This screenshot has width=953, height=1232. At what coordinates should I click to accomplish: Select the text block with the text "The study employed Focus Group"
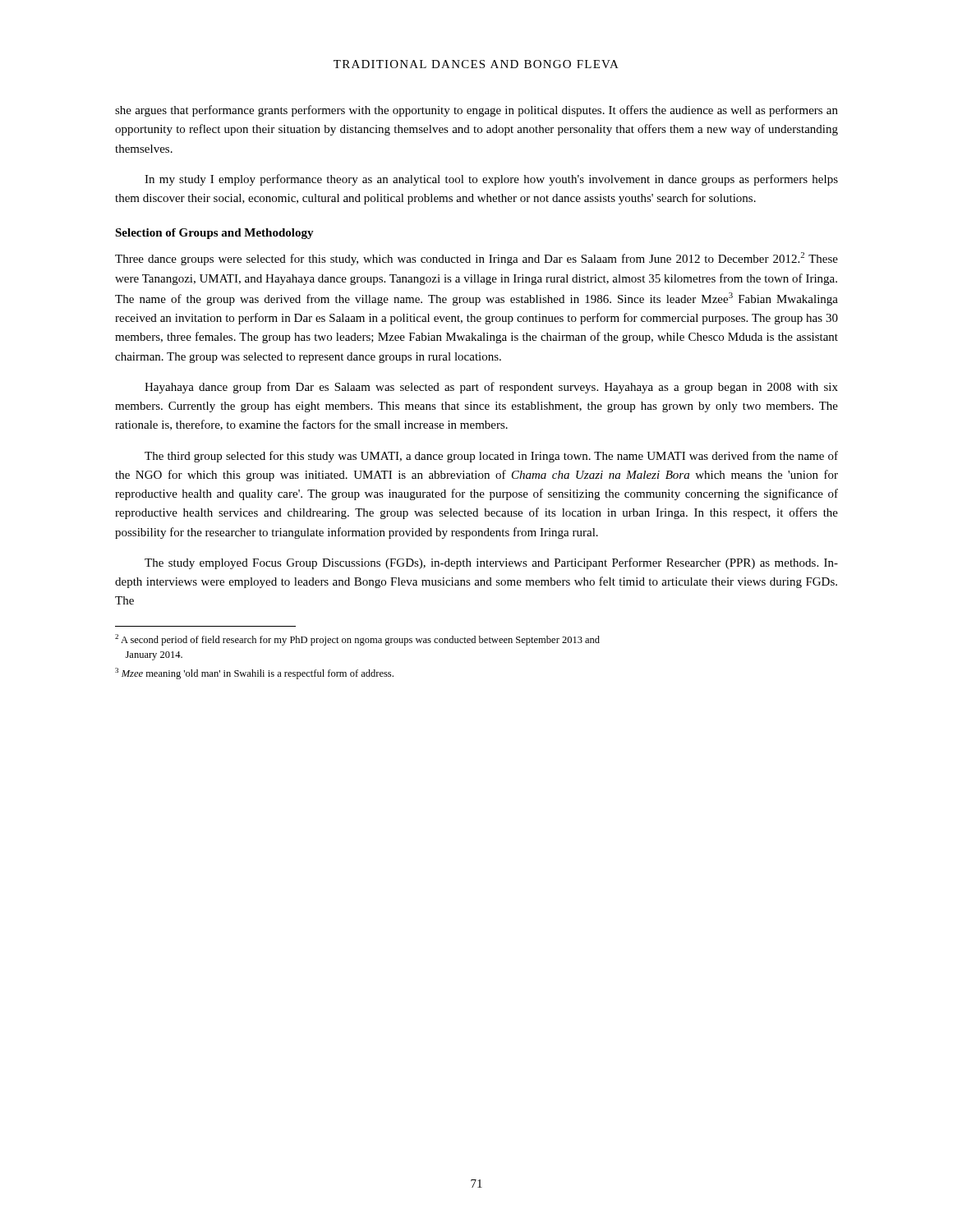pyautogui.click(x=476, y=582)
